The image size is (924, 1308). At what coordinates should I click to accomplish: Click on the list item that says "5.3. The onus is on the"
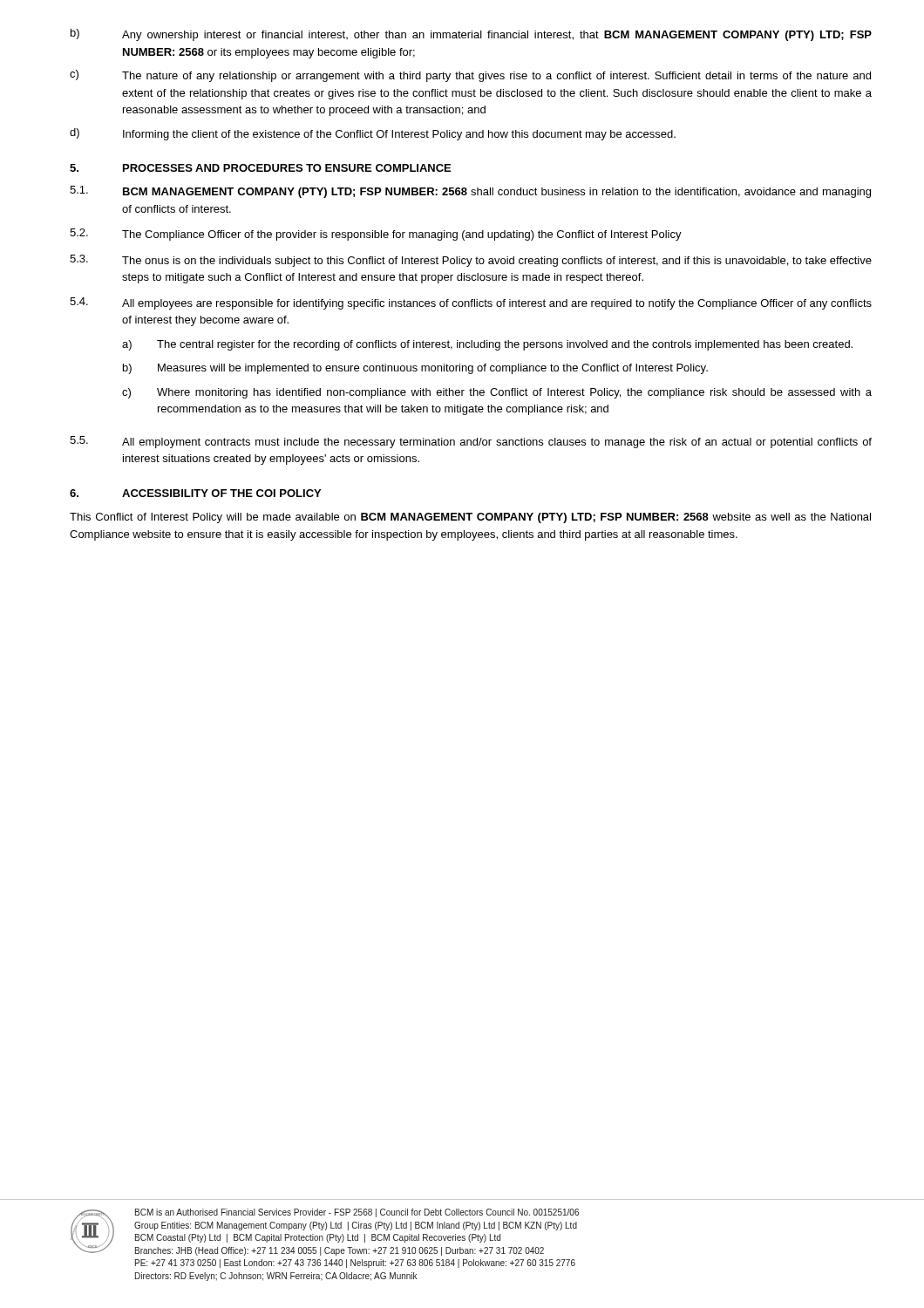[x=471, y=269]
